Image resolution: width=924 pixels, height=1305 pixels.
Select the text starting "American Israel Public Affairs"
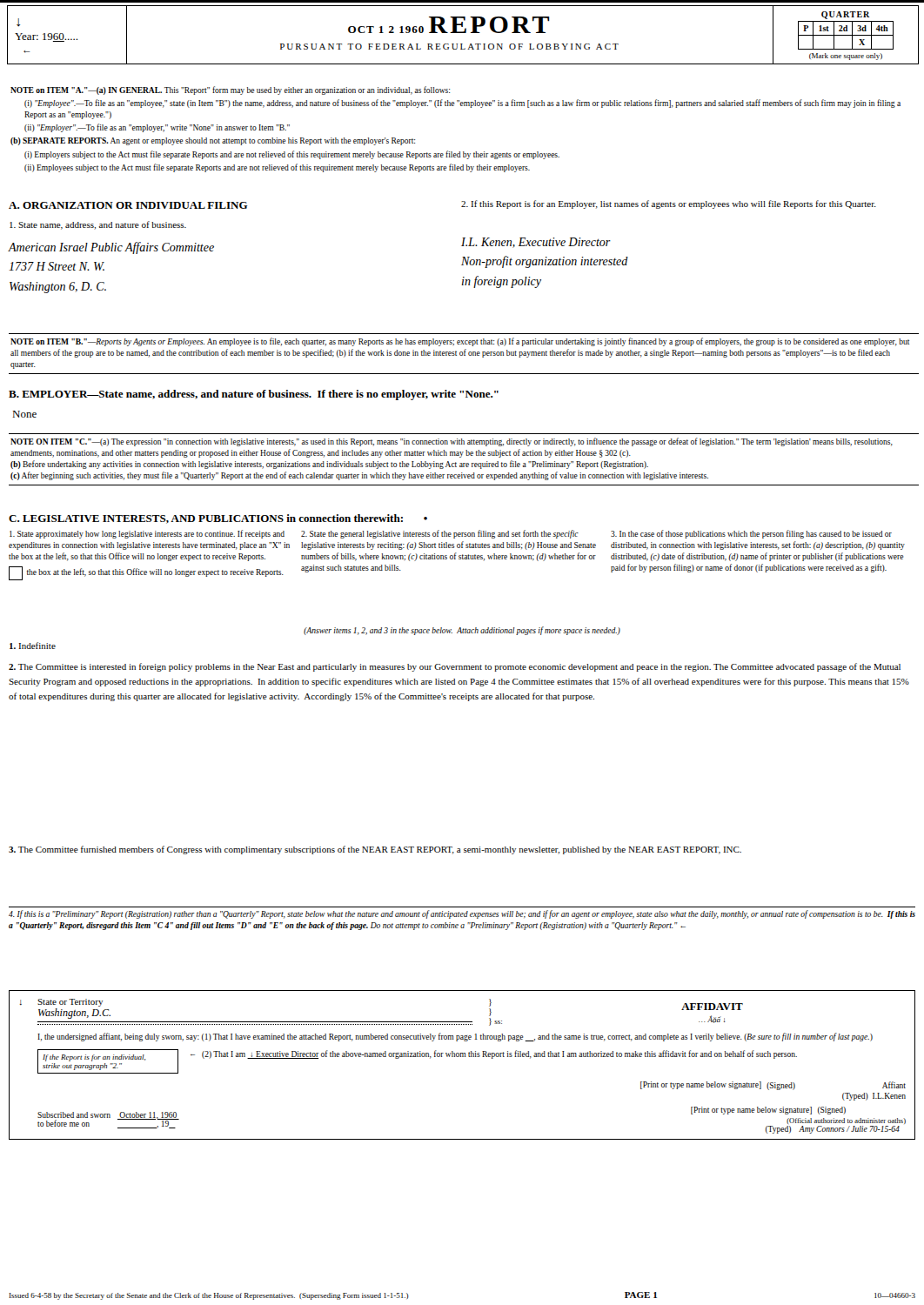111,267
